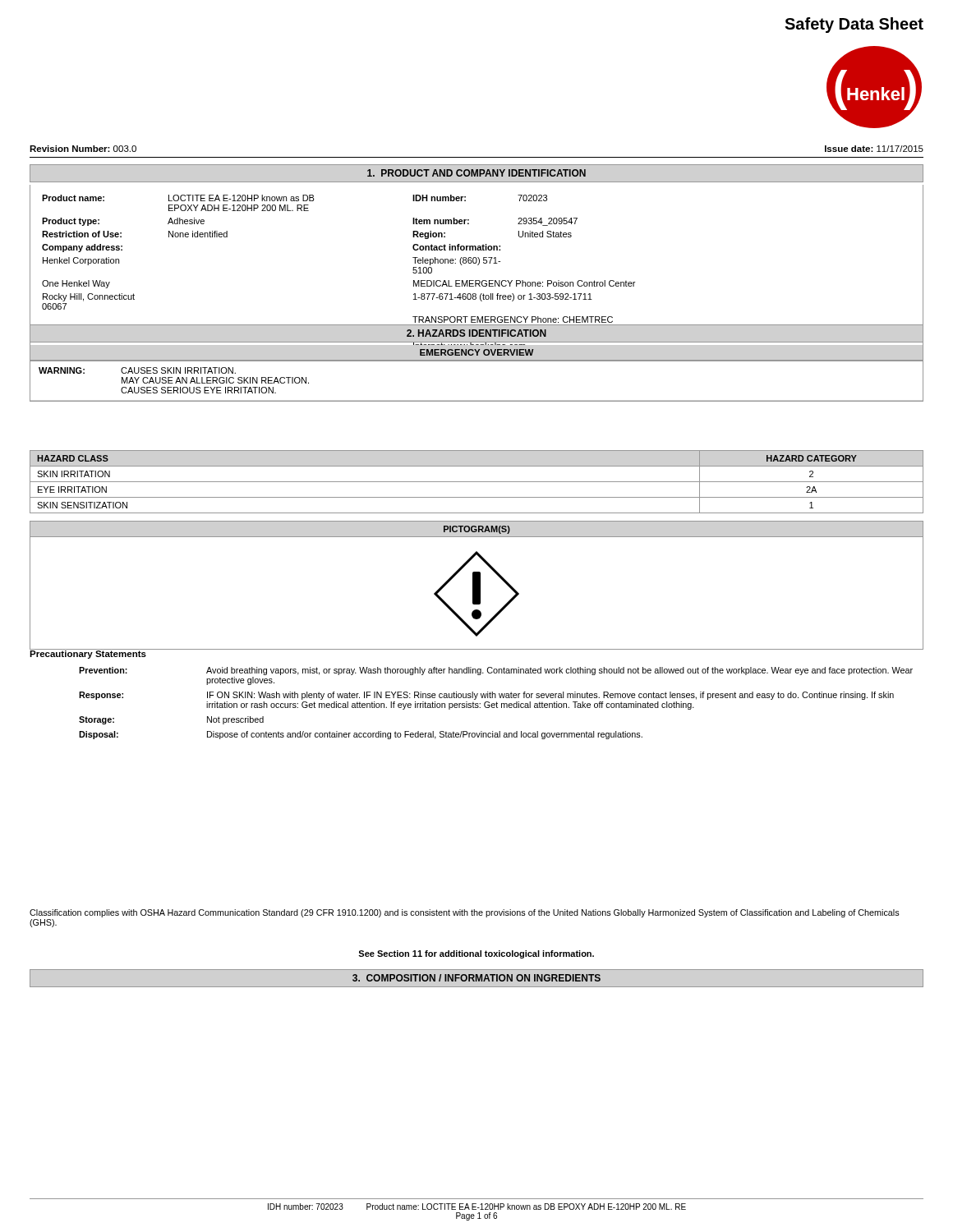953x1232 pixels.
Task: Navigate to the block starting "3. COMPOSITION / INFORMATION ON INGREDIENTS"
Action: click(x=476, y=978)
